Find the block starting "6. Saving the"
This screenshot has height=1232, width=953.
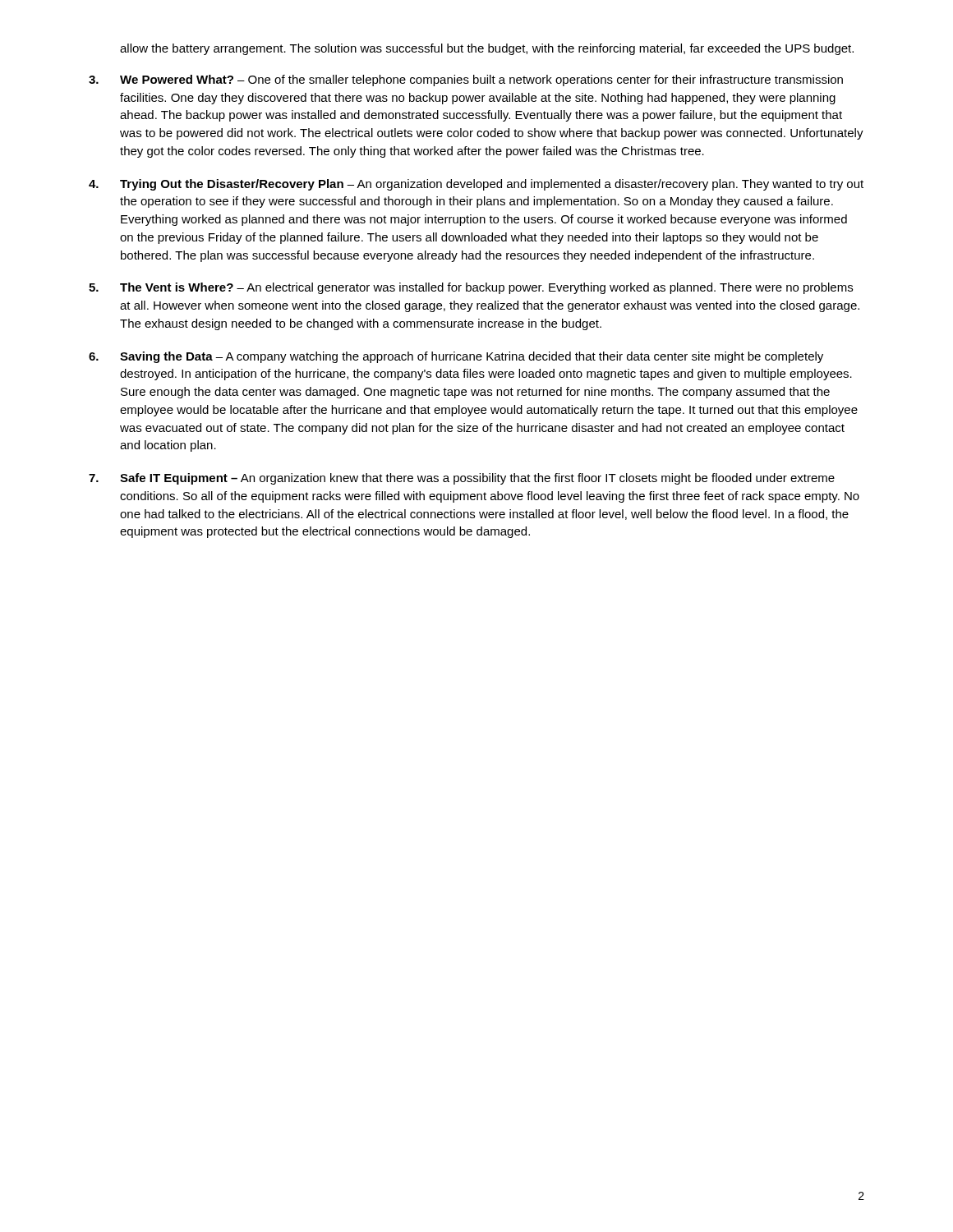(x=476, y=401)
